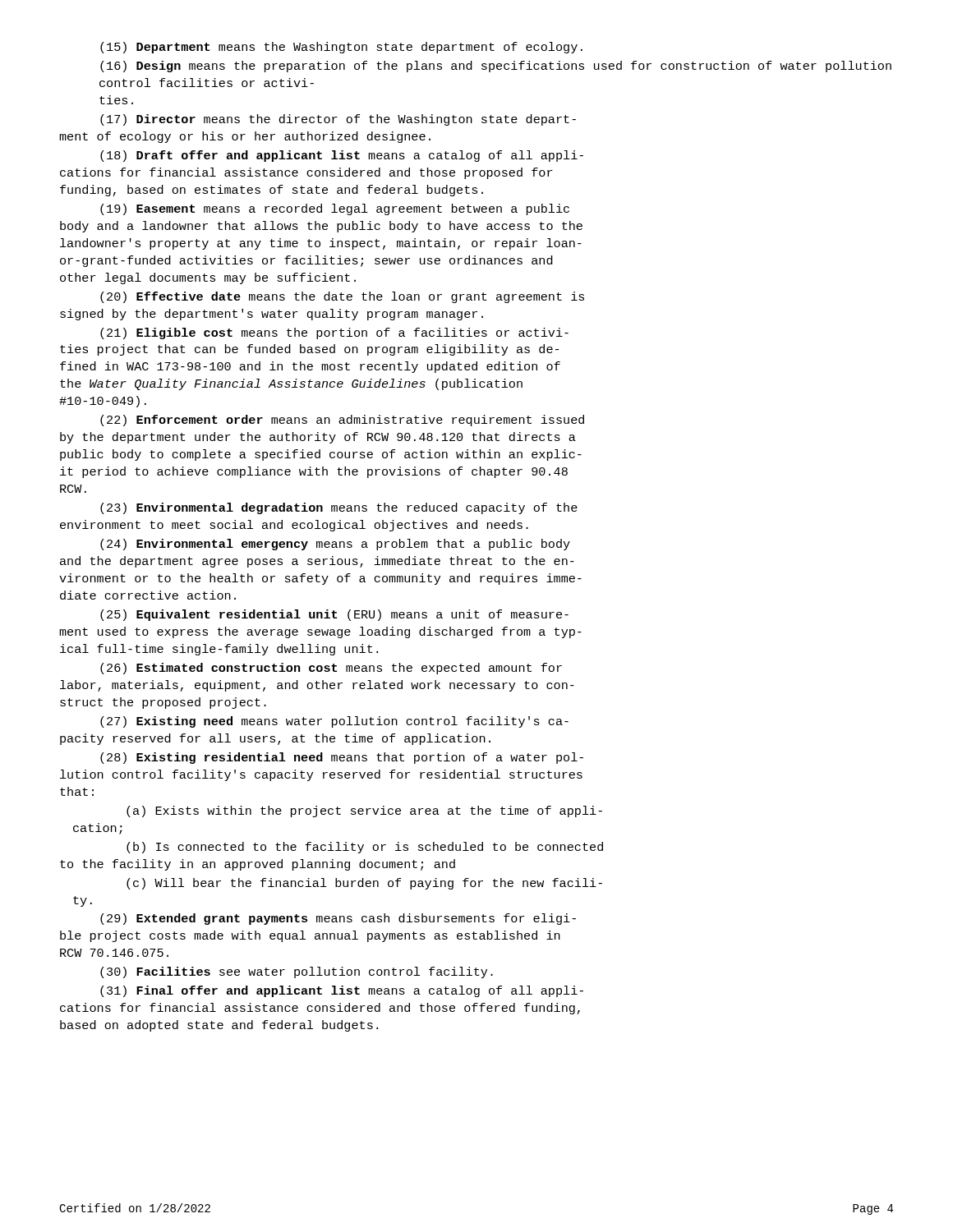Point to the element starting "(16) Design means"
The width and height of the screenshot is (953, 1232).
(496, 67)
